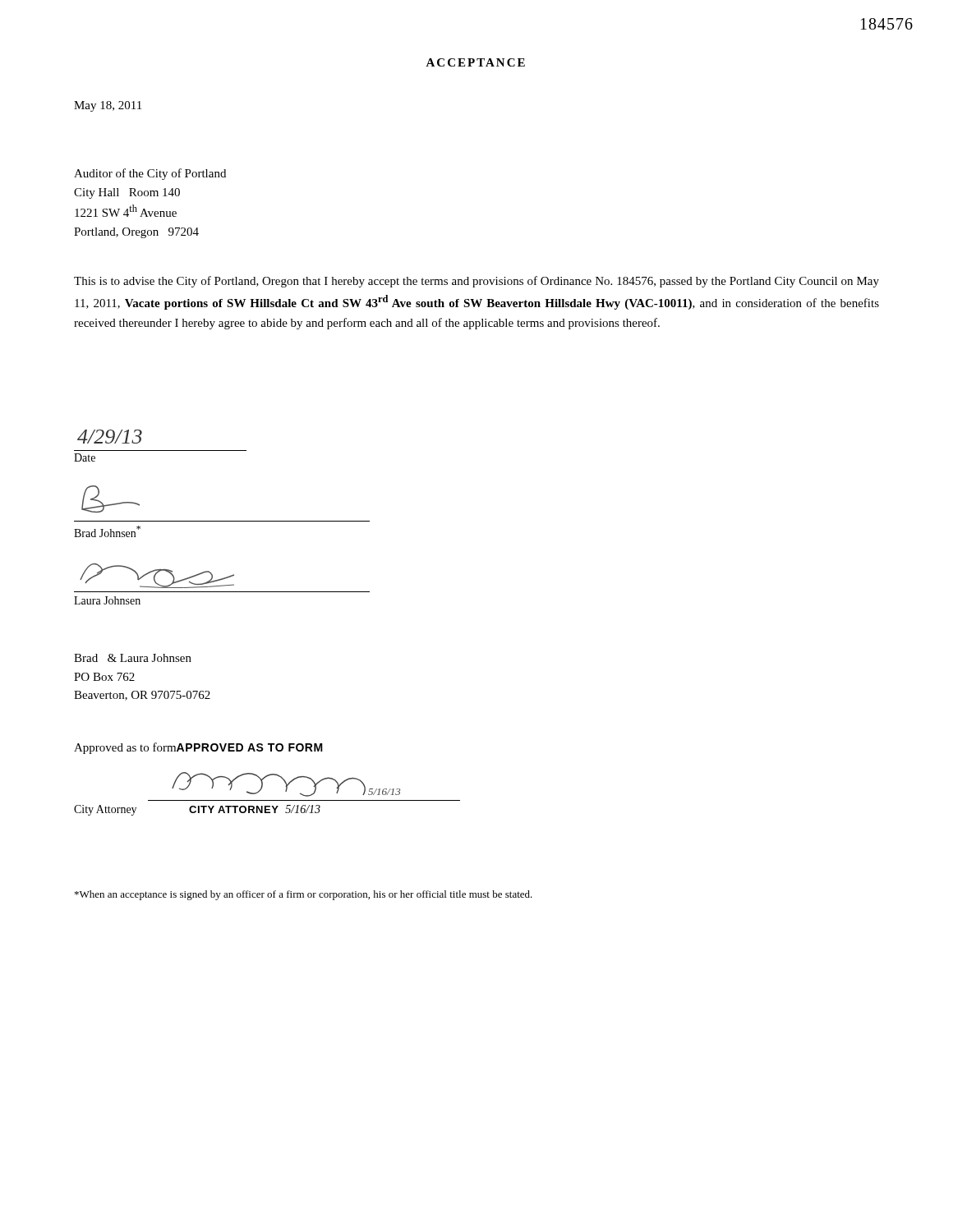Click on the block starting "City Attorney"
The image size is (953, 1232).
coord(105,809)
